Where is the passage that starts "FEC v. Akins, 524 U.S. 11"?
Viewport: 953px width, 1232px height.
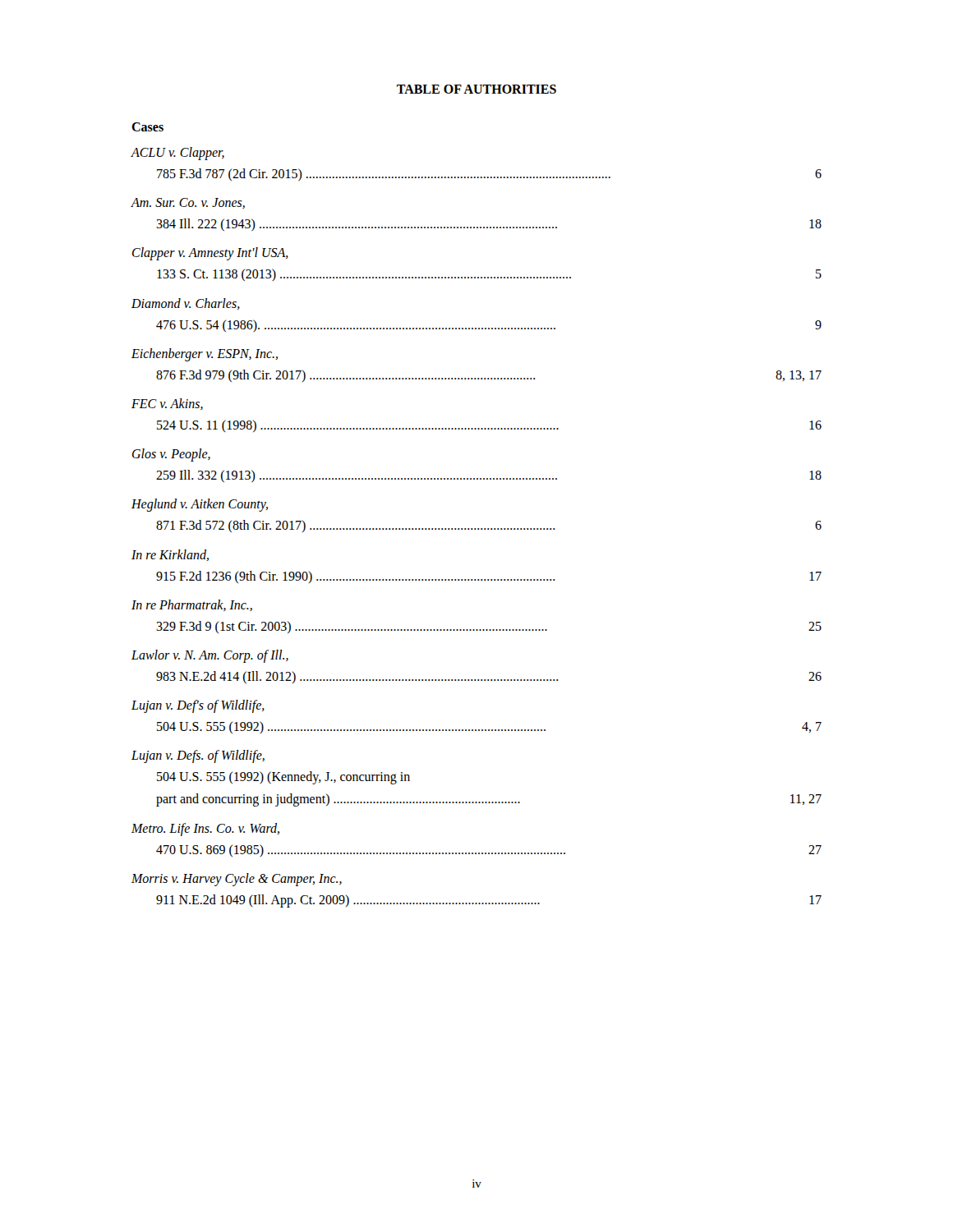tap(167, 404)
